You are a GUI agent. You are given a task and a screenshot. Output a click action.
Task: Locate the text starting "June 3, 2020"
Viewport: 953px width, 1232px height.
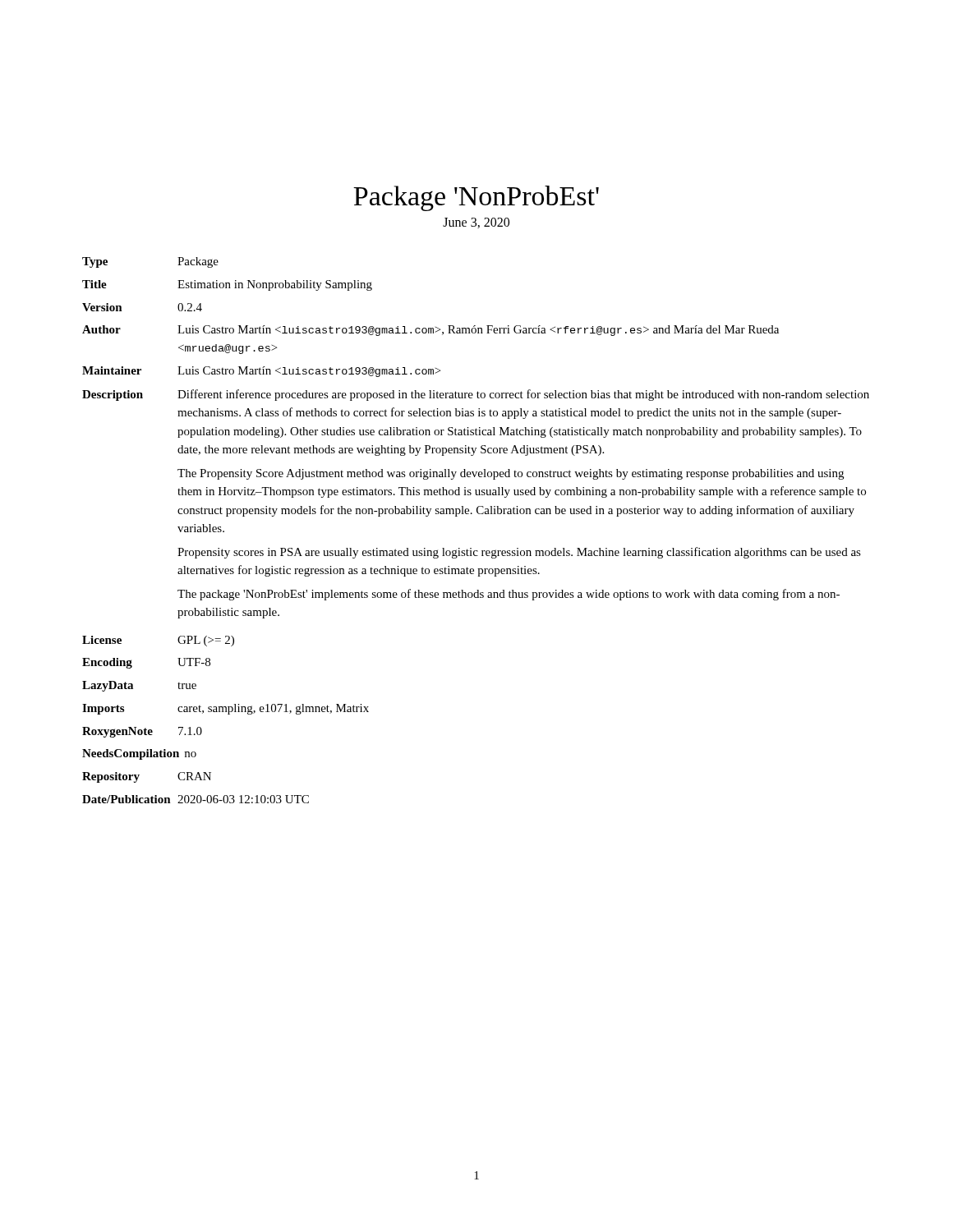point(476,222)
